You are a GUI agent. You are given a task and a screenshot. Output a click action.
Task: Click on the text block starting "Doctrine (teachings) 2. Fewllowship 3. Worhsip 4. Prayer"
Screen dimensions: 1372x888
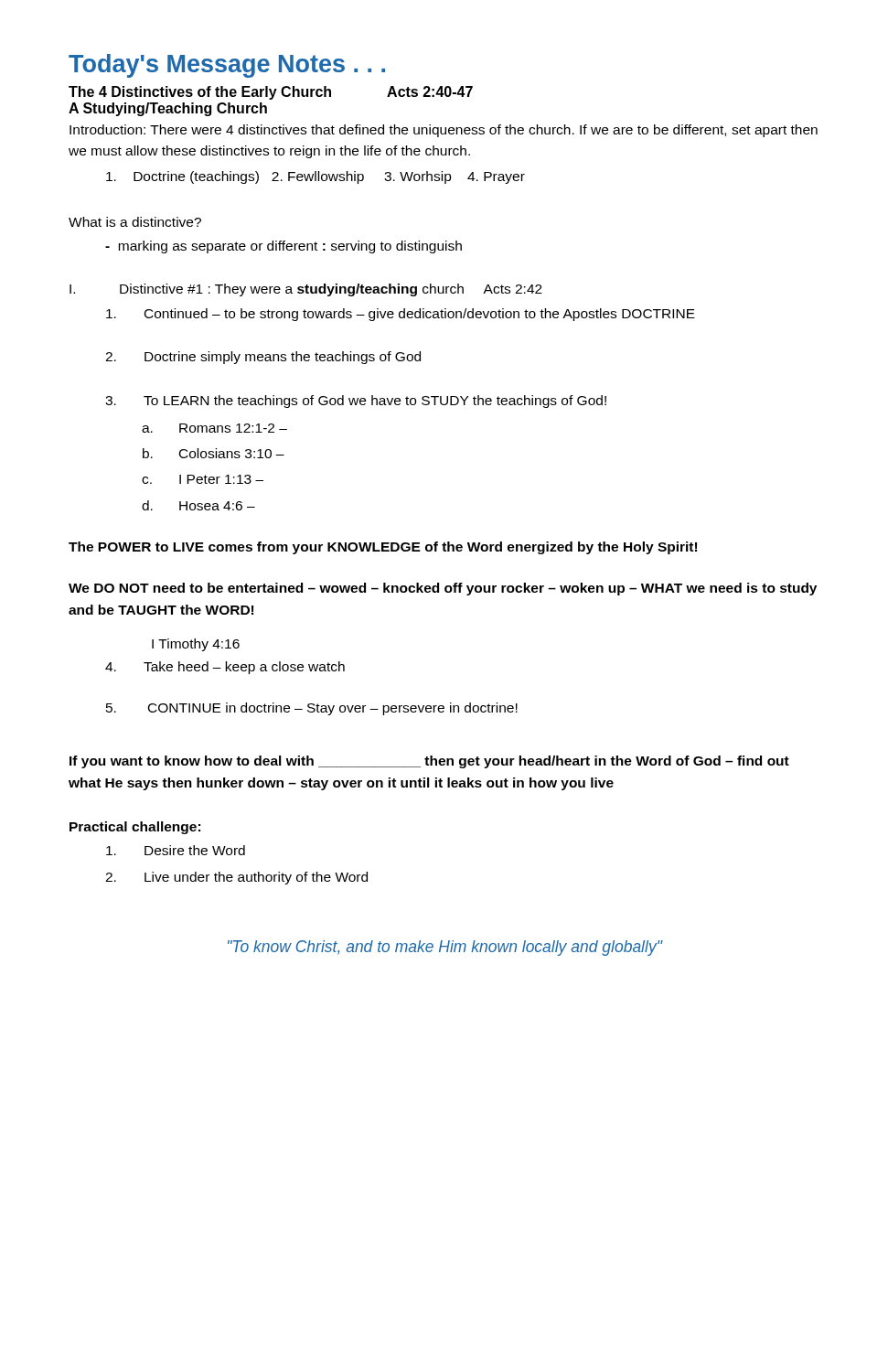[315, 176]
